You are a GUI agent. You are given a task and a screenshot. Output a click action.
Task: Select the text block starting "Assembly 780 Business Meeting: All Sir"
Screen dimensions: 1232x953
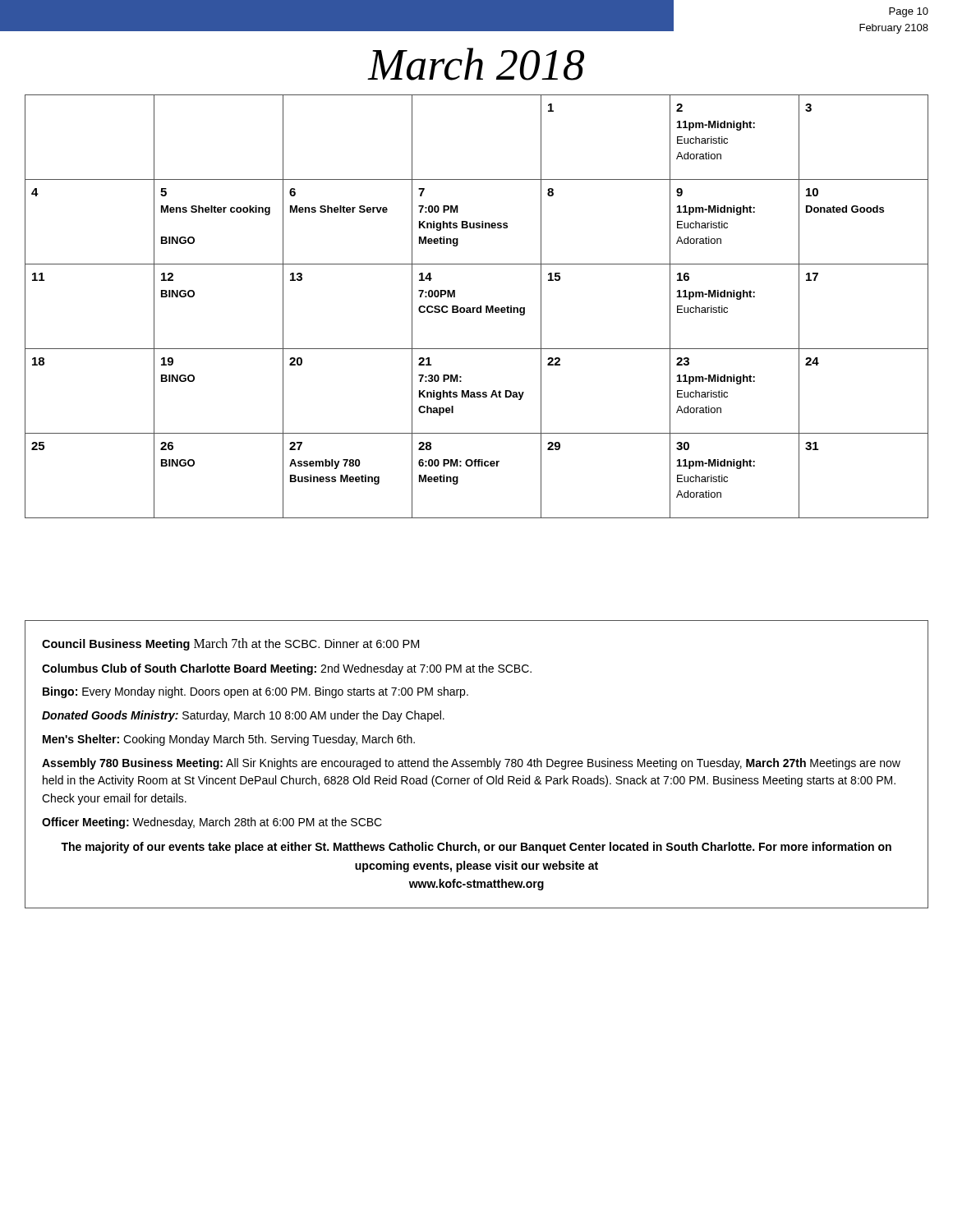coord(471,780)
